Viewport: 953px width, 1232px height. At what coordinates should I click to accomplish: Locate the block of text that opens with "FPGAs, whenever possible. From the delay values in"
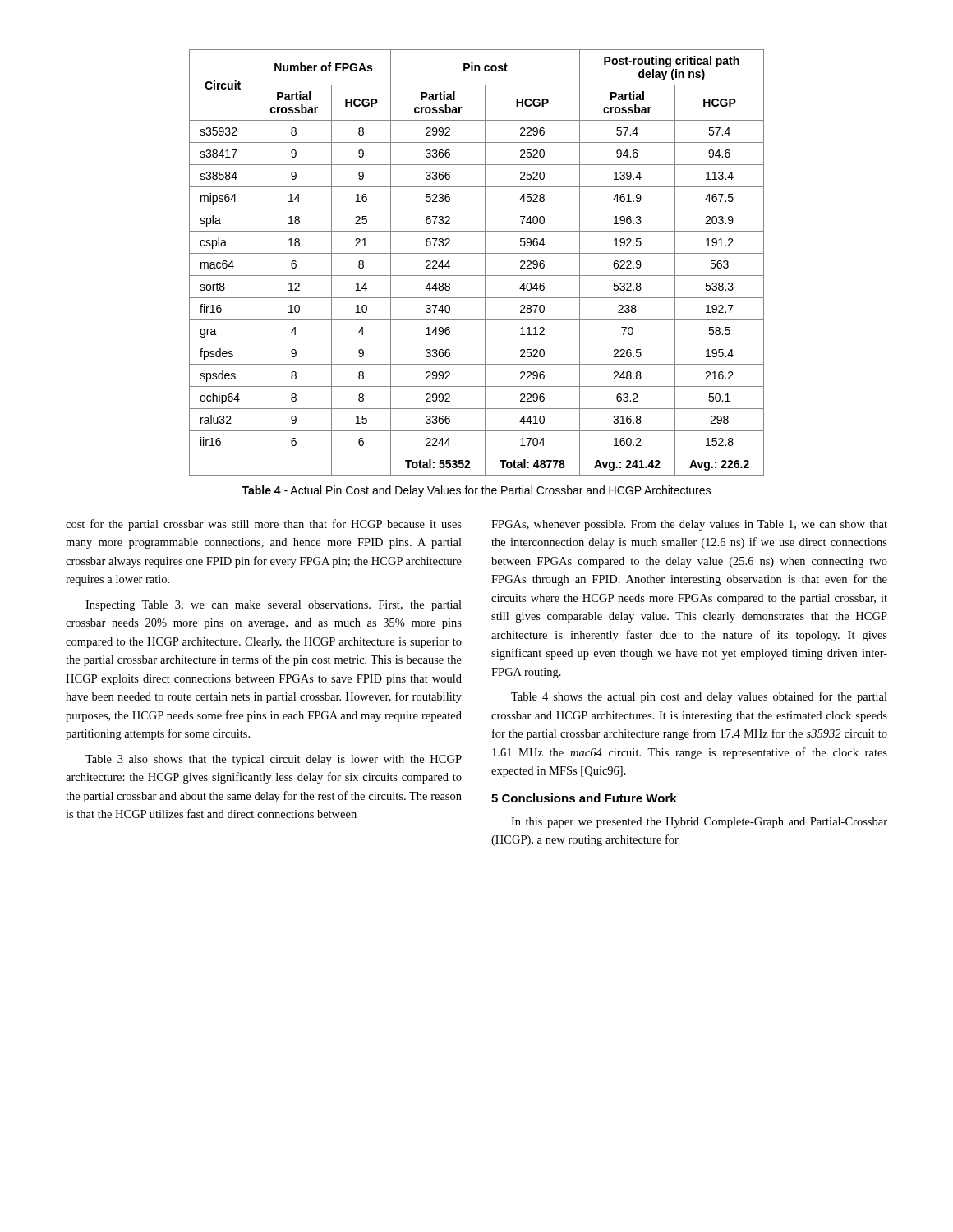[689, 598]
